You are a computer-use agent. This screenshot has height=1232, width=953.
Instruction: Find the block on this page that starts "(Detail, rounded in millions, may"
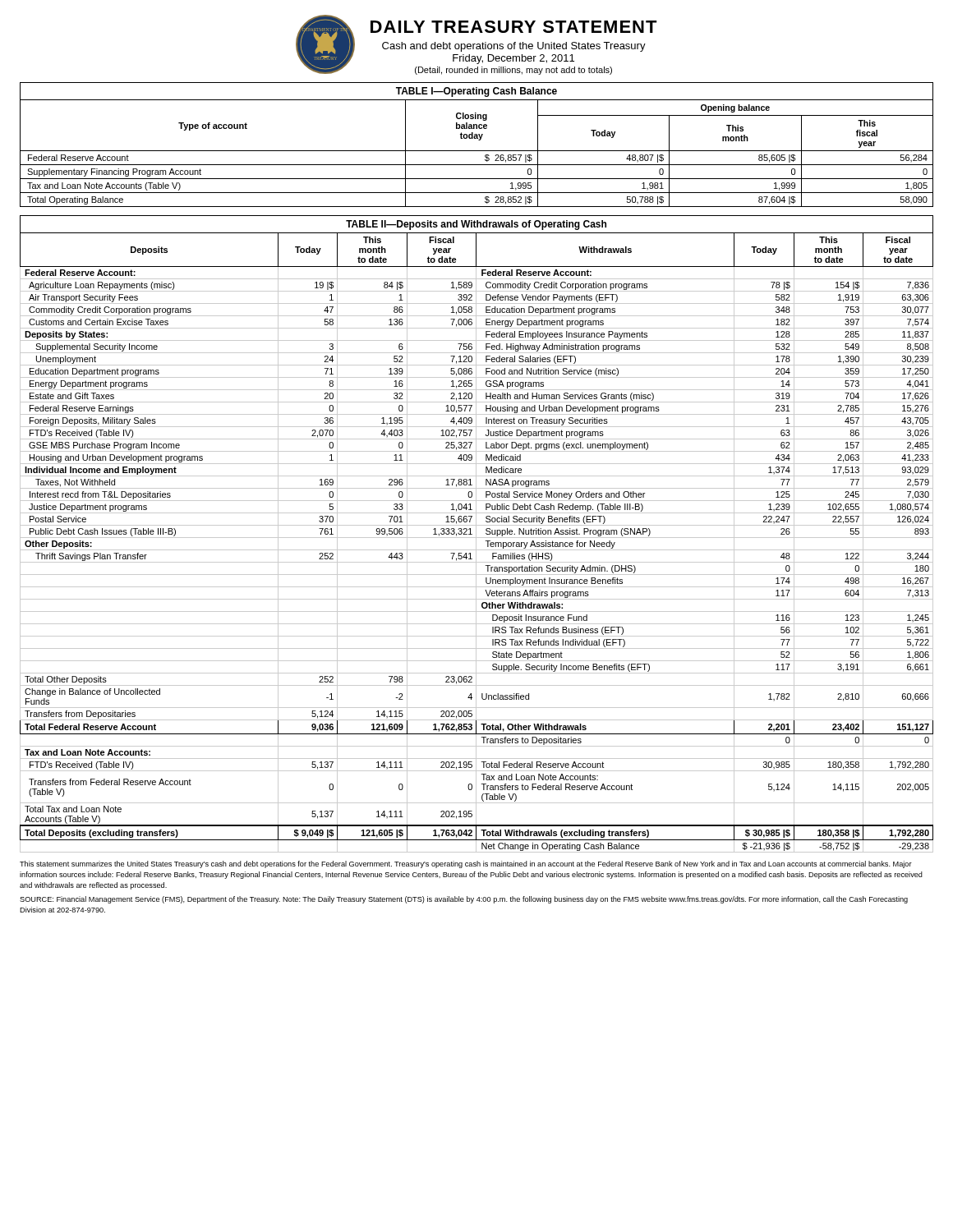pos(513,69)
